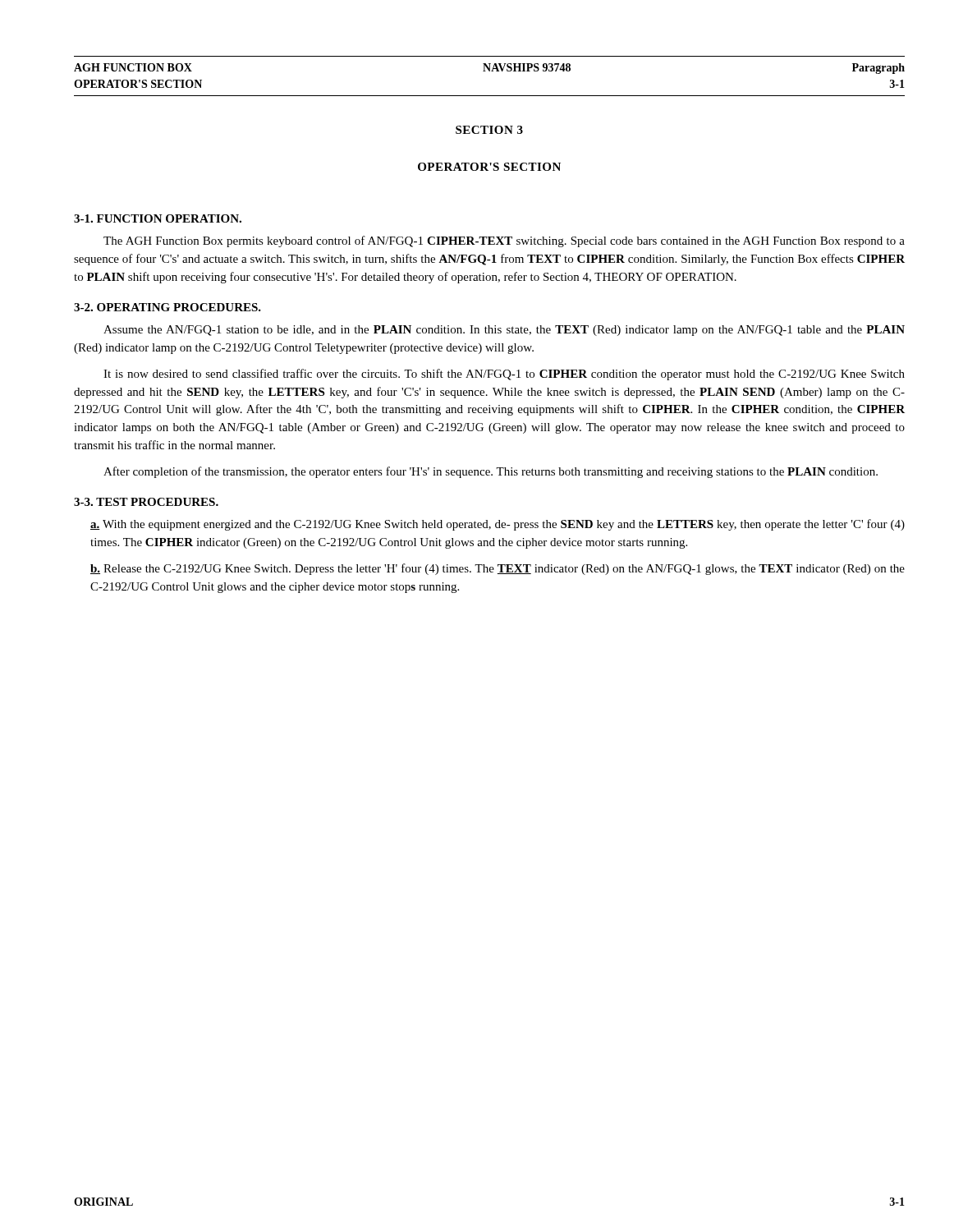Click the passage that begins "The AGH Function"
This screenshot has width=954, height=1232.
tap(489, 259)
